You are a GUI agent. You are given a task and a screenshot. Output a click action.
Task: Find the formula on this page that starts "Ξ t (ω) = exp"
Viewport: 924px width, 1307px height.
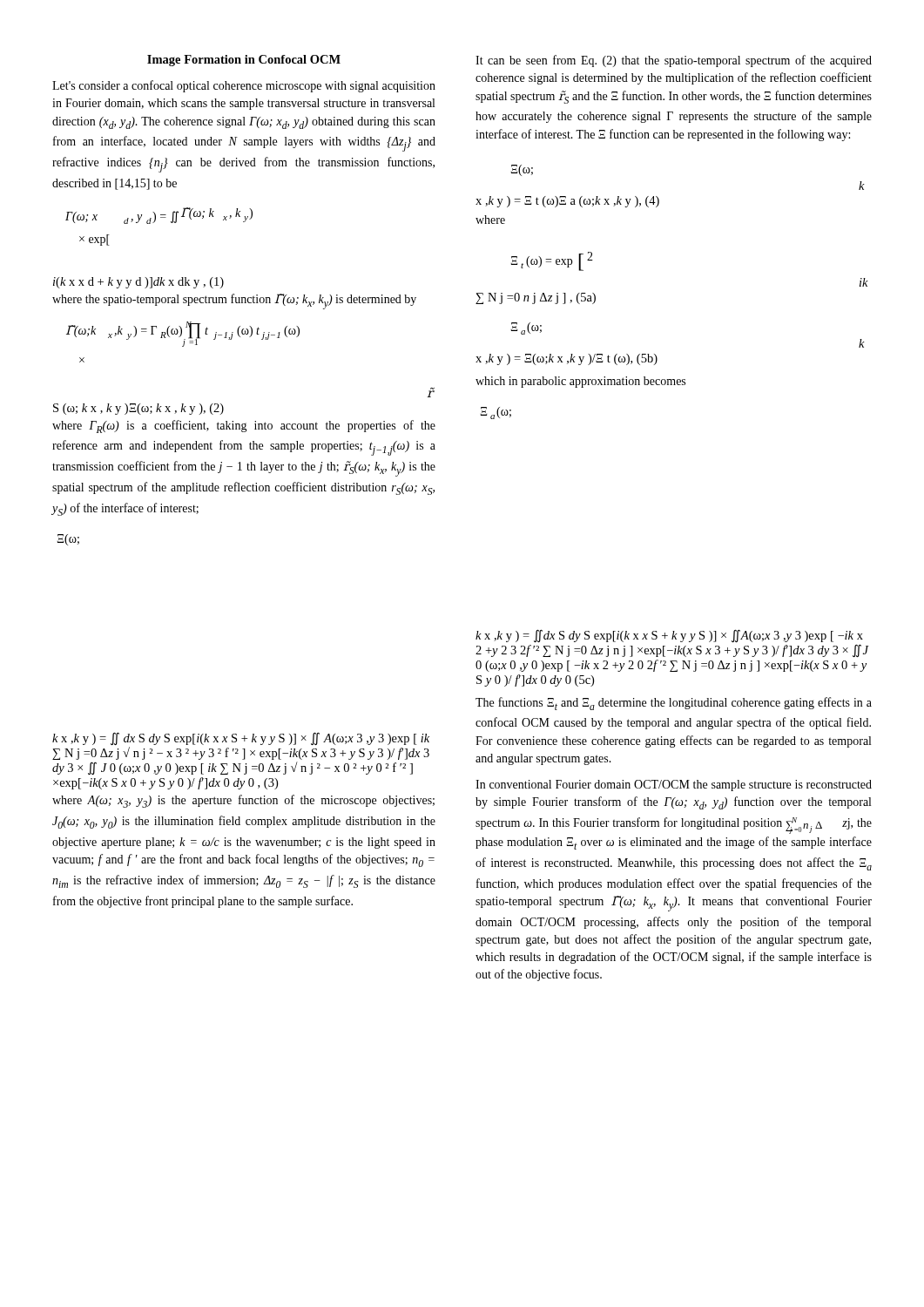pos(552,261)
